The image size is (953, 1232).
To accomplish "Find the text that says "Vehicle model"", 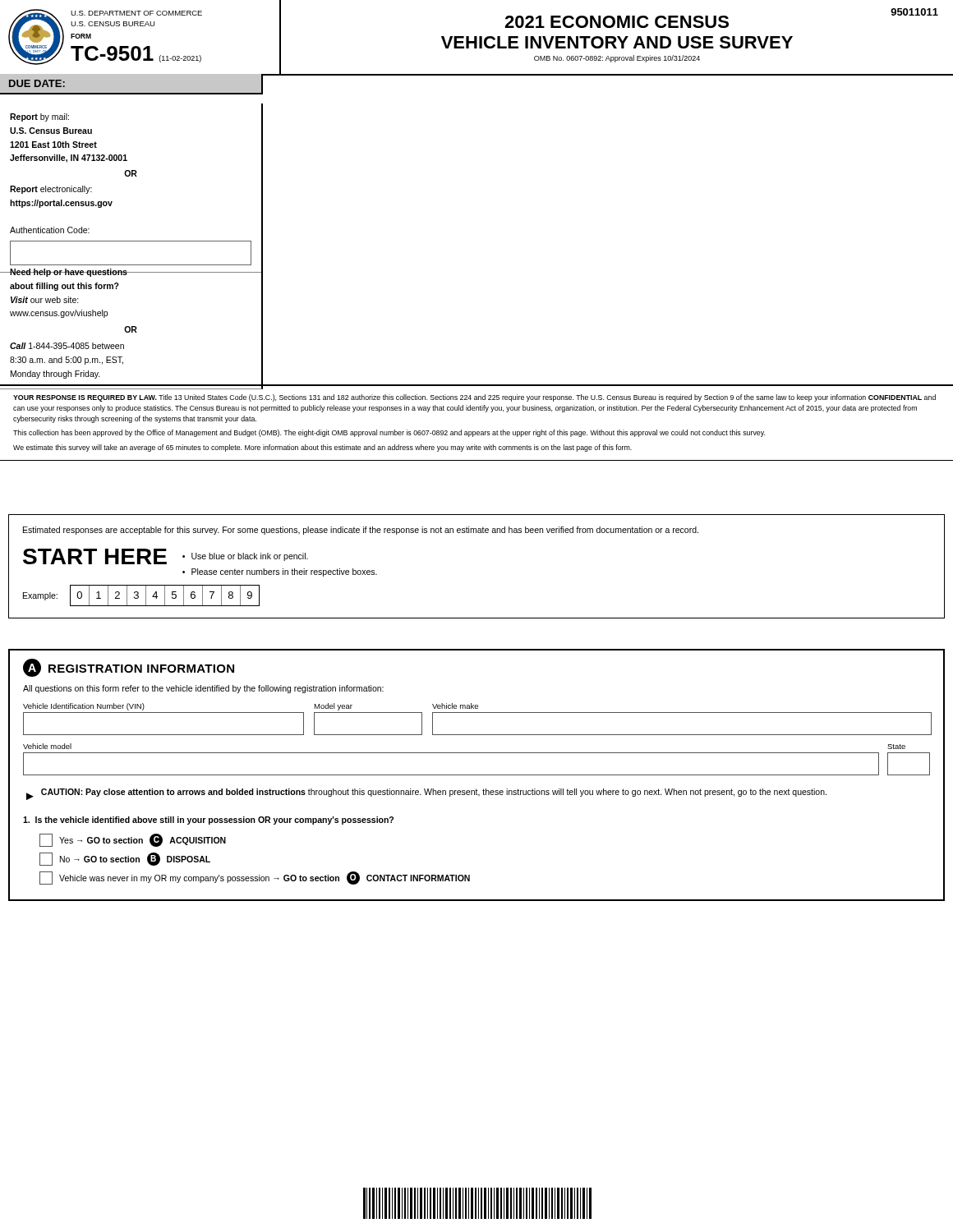I will pyautogui.click(x=450, y=758).
